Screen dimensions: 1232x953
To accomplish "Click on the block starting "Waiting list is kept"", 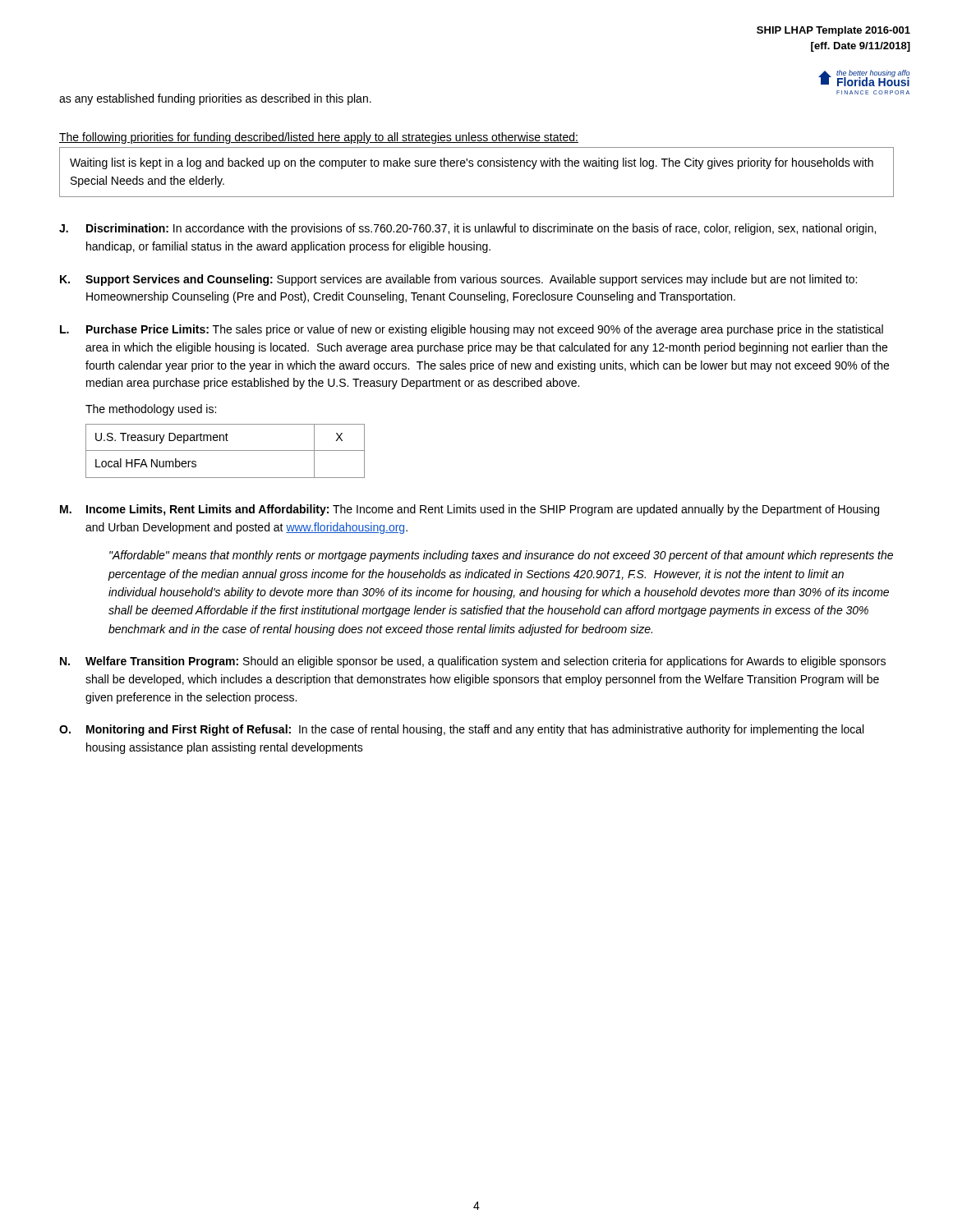I will pyautogui.click(x=472, y=172).
